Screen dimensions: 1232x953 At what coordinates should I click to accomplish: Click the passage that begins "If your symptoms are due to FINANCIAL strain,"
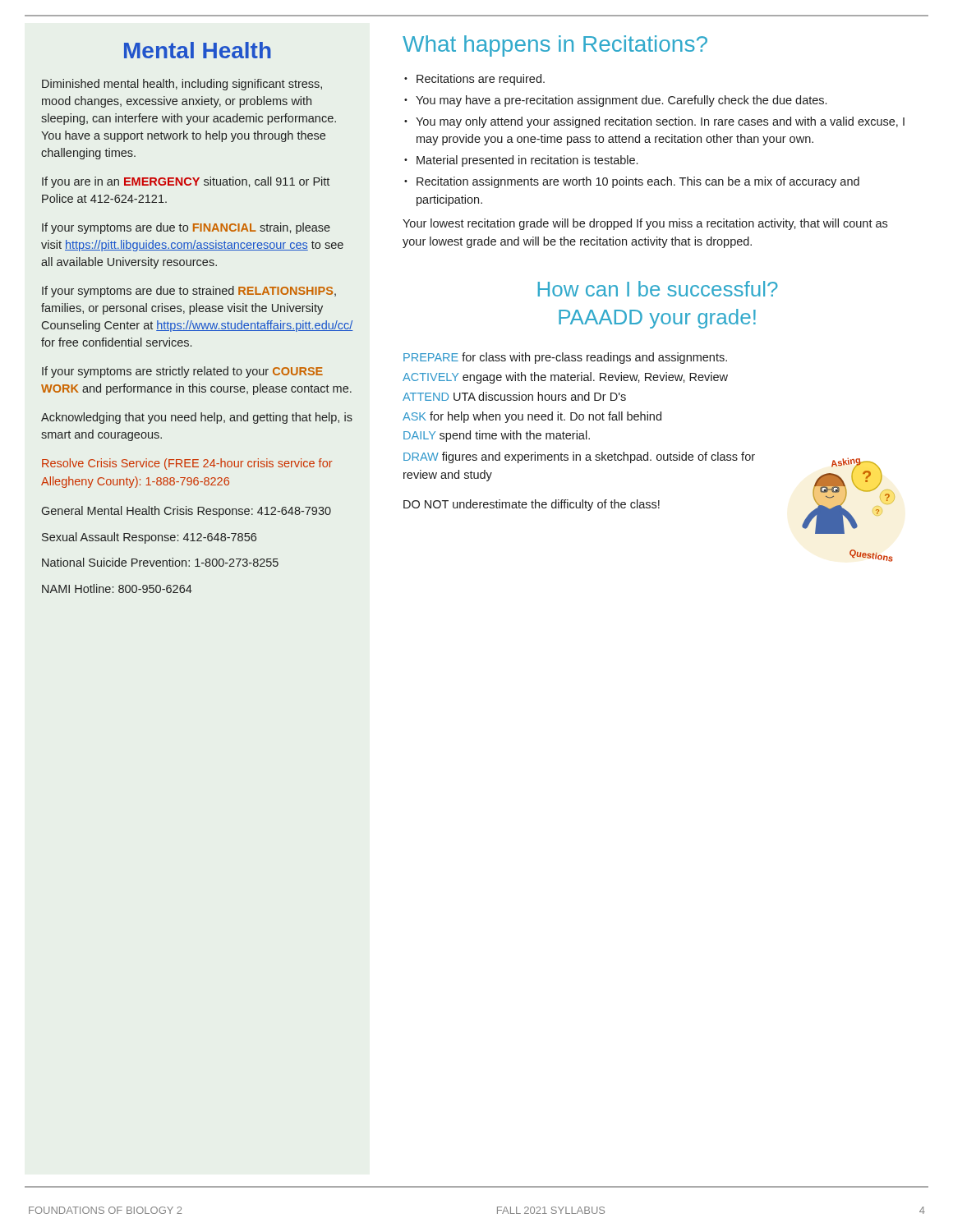[x=192, y=245]
